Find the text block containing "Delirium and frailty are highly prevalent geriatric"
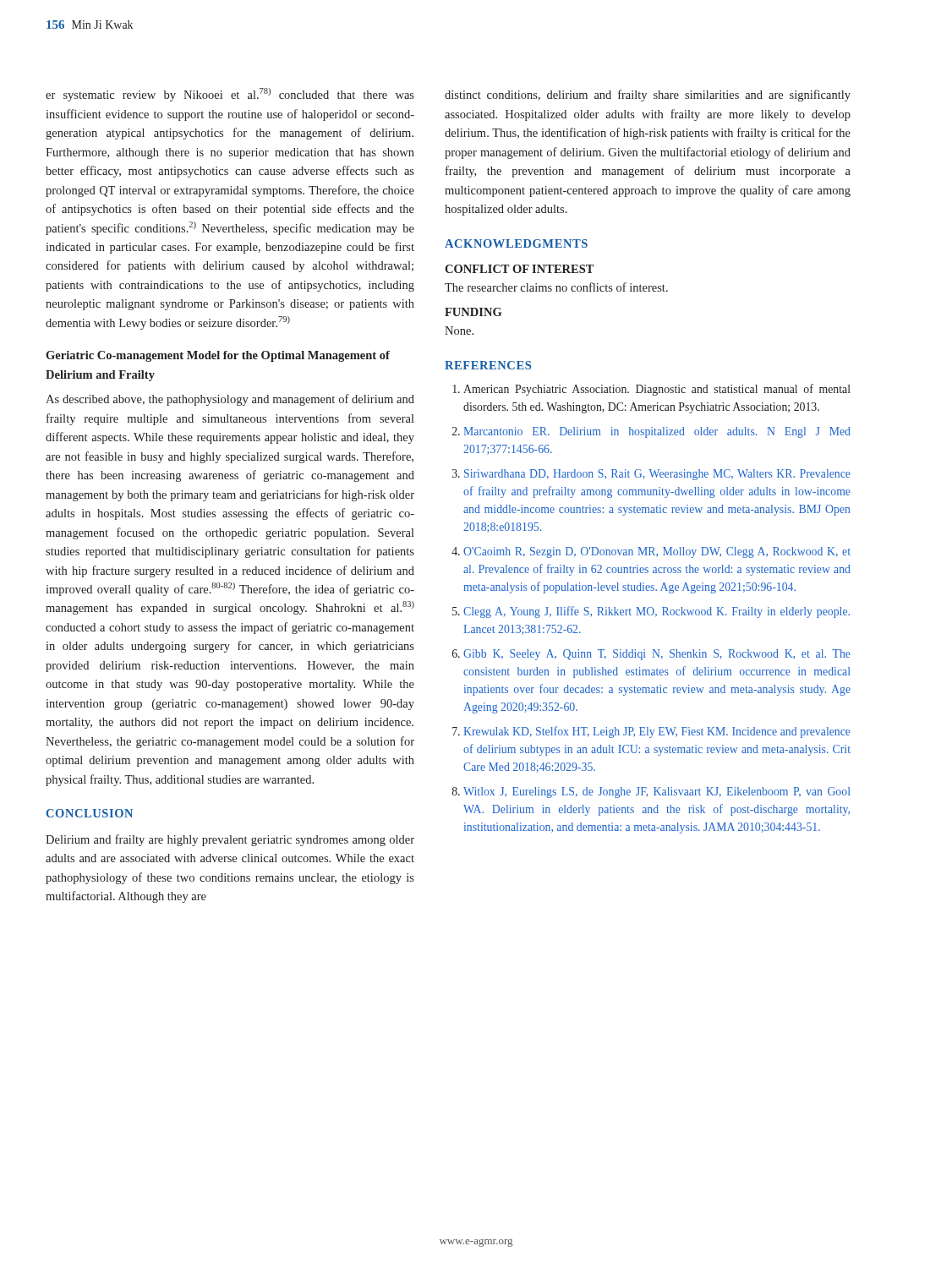Viewport: 952px width, 1268px height. coord(230,868)
